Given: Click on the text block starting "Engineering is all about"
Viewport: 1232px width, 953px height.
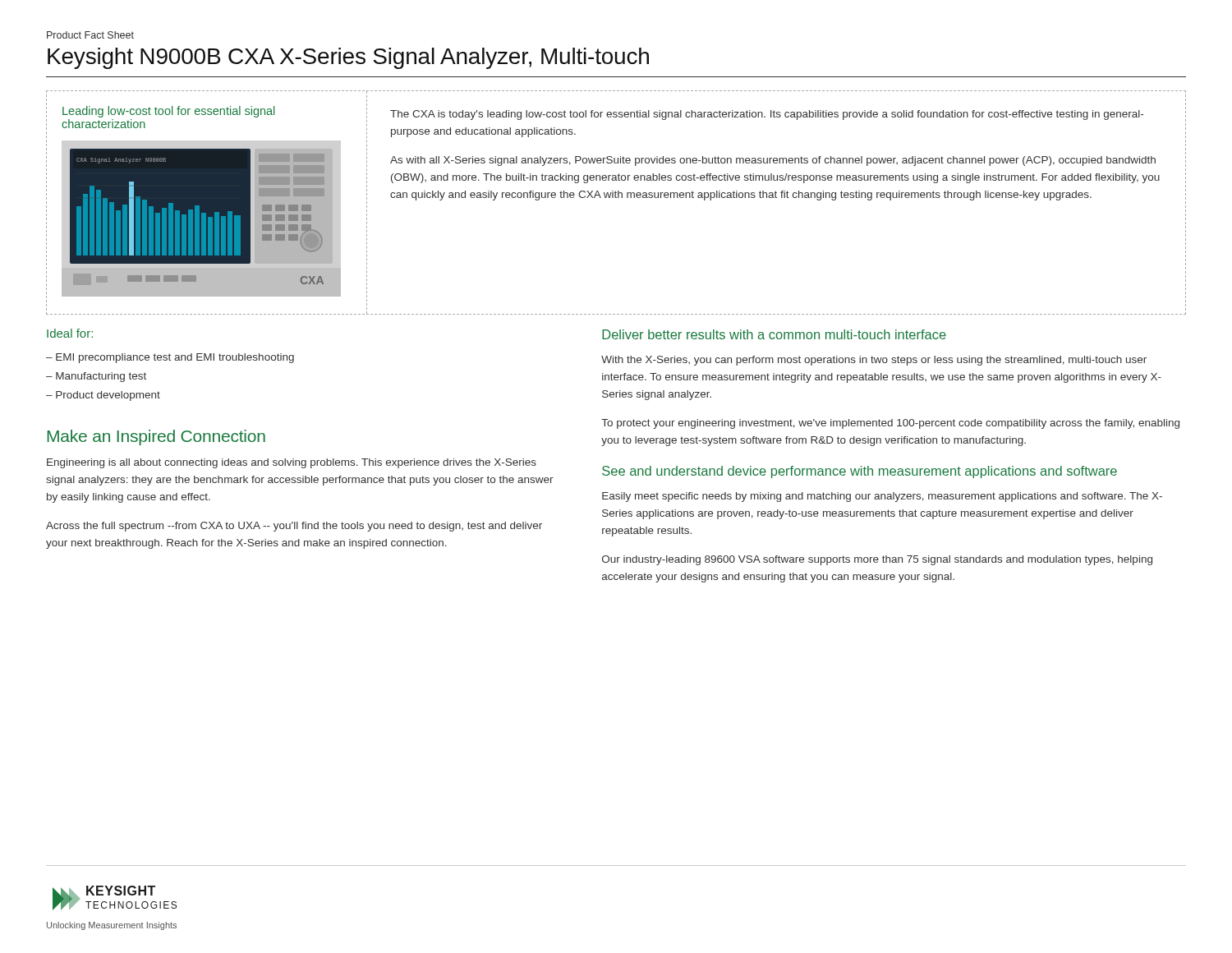Looking at the screenshot, I should click(x=300, y=479).
